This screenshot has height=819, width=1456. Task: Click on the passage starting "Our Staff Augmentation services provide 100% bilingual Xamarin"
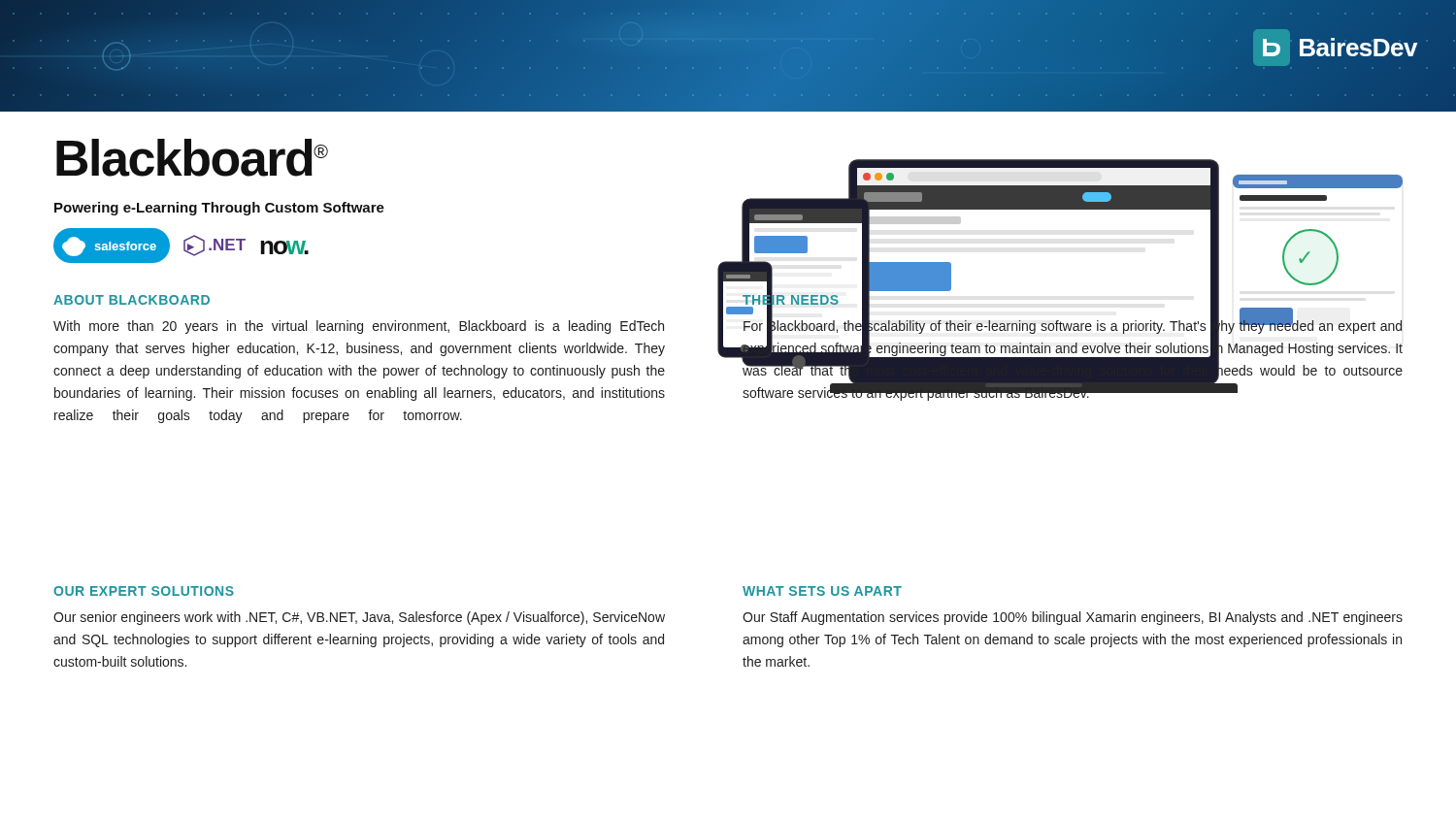[1073, 640]
